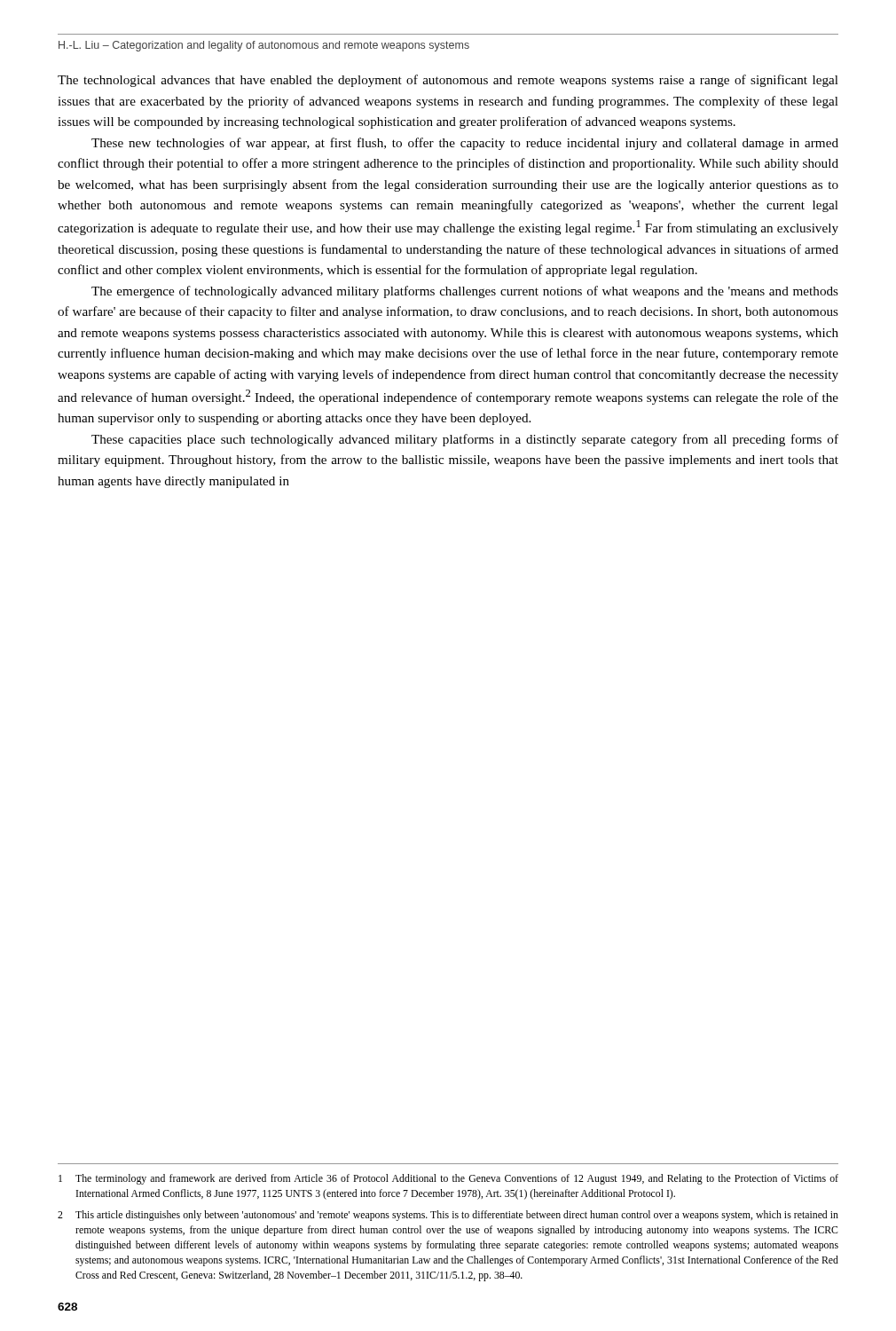
Task: Locate the block of text that opens with "1 The terminology and"
Action: (x=448, y=1187)
